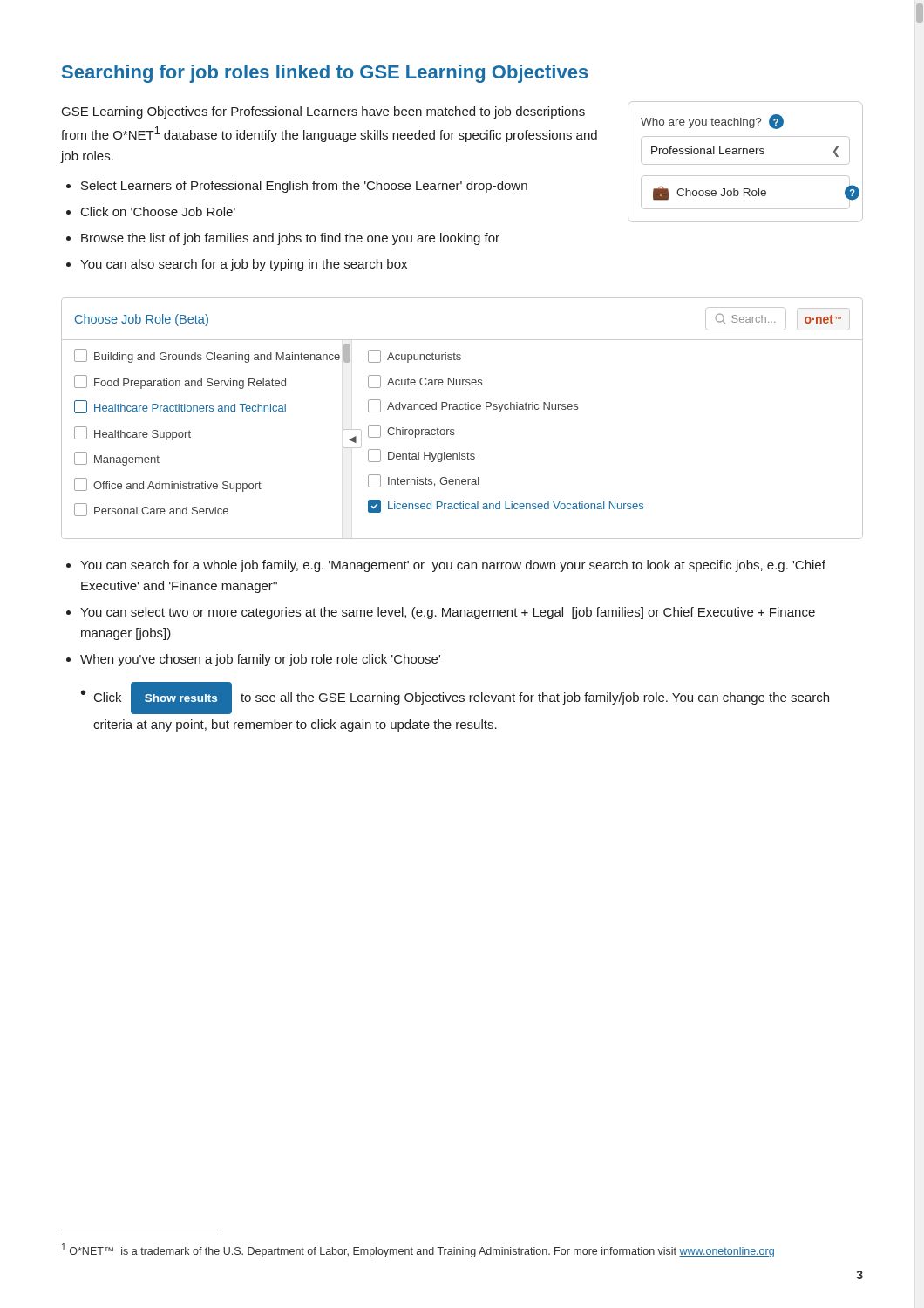Find the list item containing "When you've chosen a job"
This screenshot has height=1308, width=924.
coord(261,659)
